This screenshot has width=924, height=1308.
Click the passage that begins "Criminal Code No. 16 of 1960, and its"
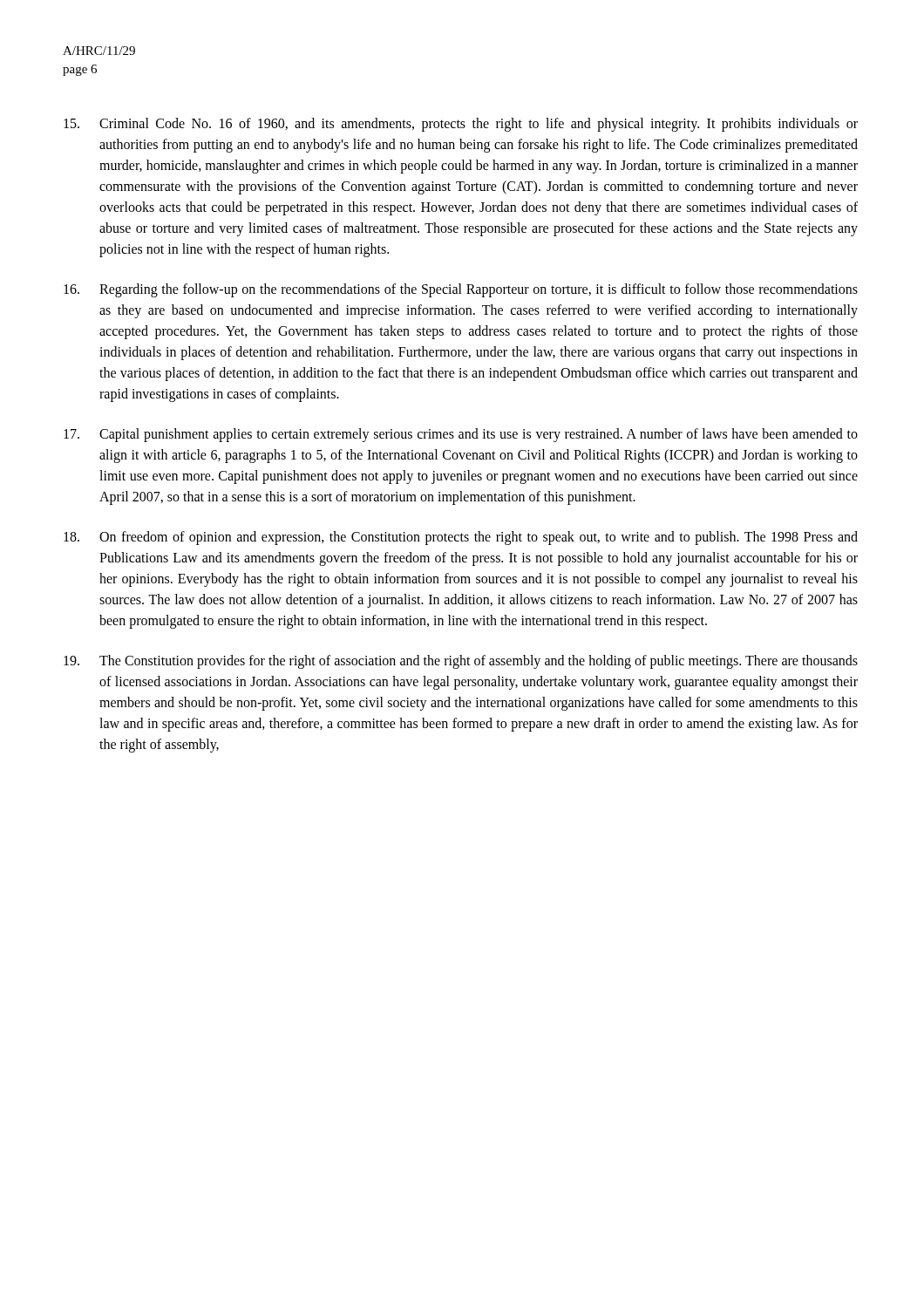pyautogui.click(x=460, y=187)
